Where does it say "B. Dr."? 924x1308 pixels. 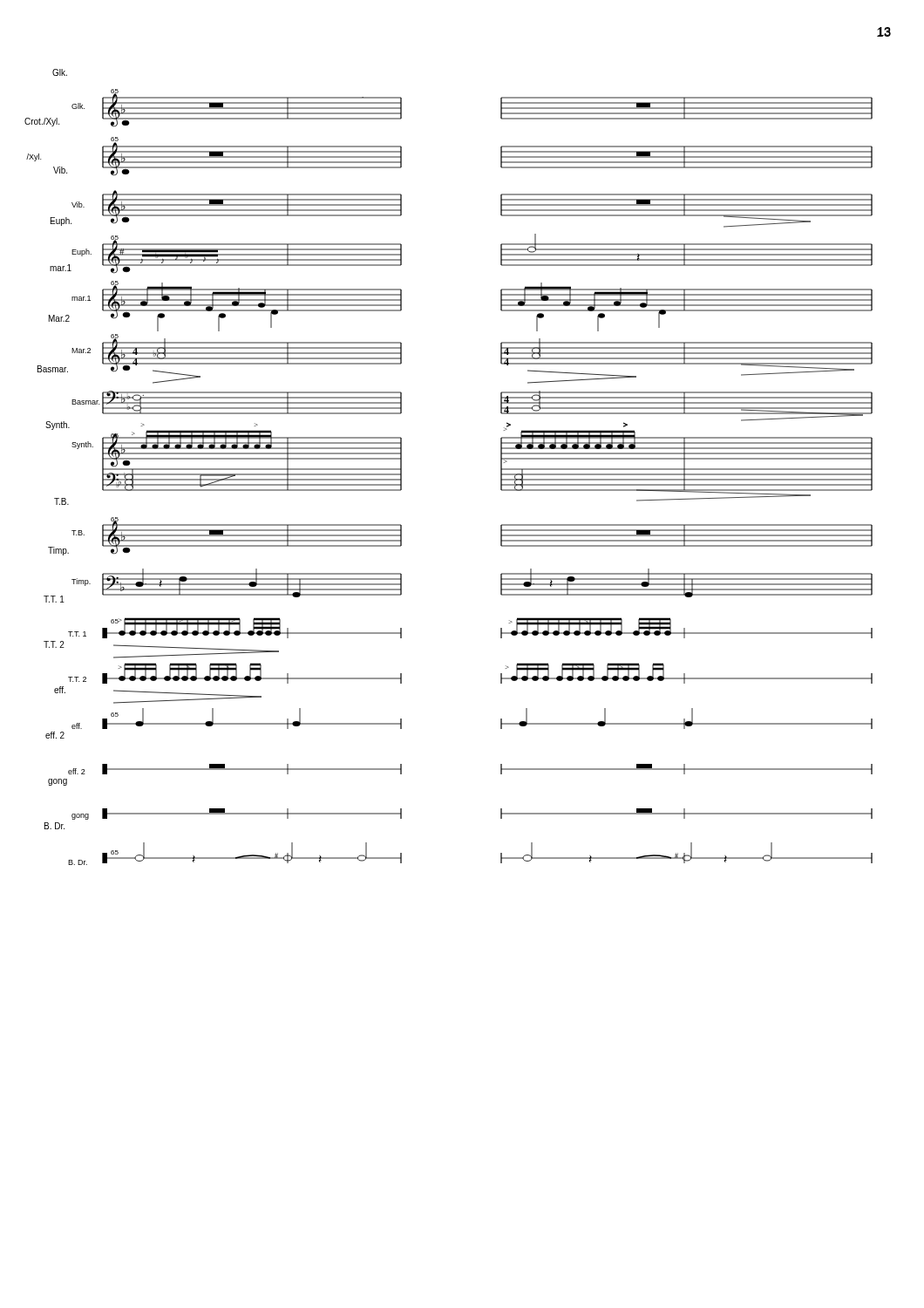(55, 826)
